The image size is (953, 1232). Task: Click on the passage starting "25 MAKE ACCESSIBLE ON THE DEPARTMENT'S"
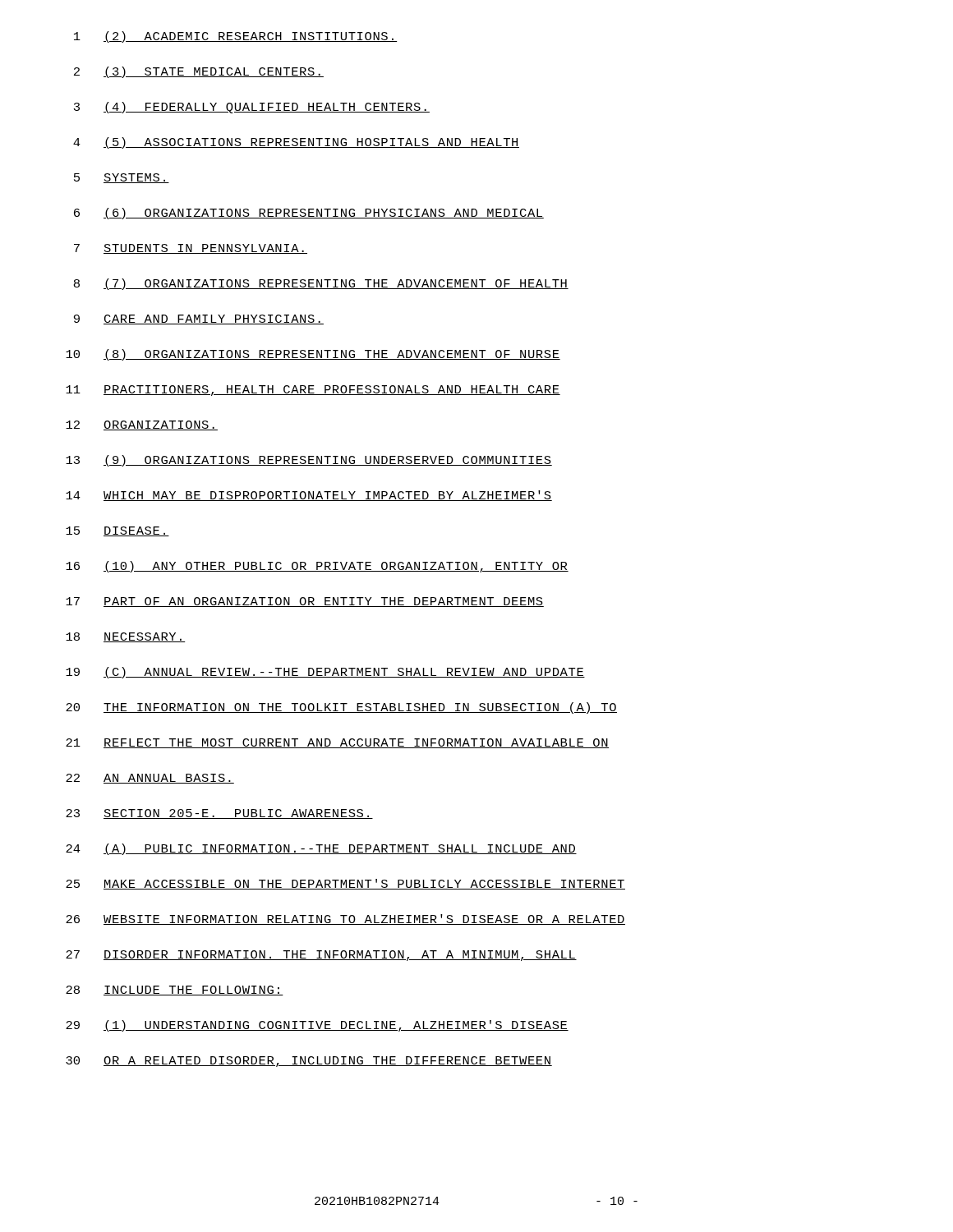337,885
